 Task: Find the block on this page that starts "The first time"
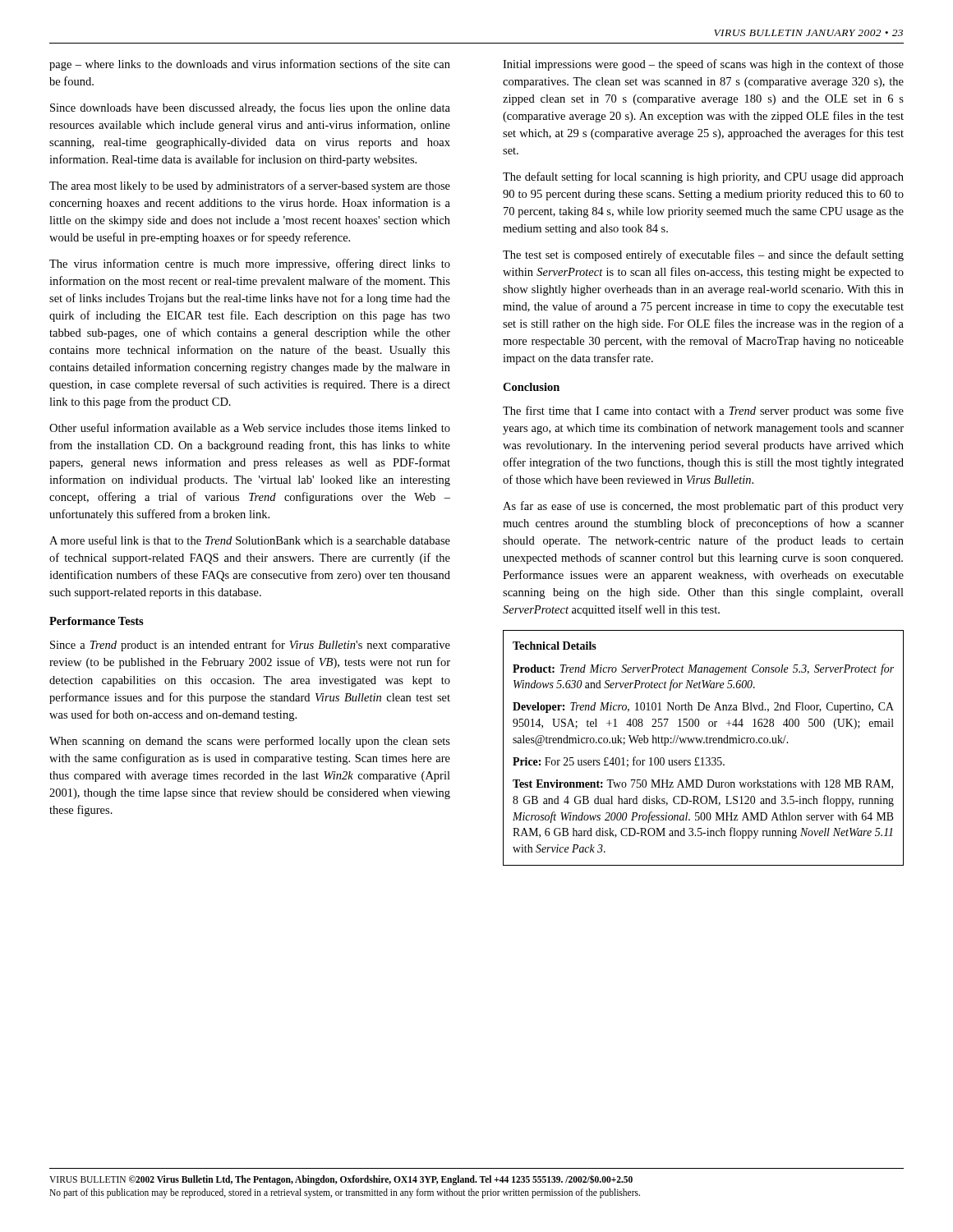pos(703,445)
